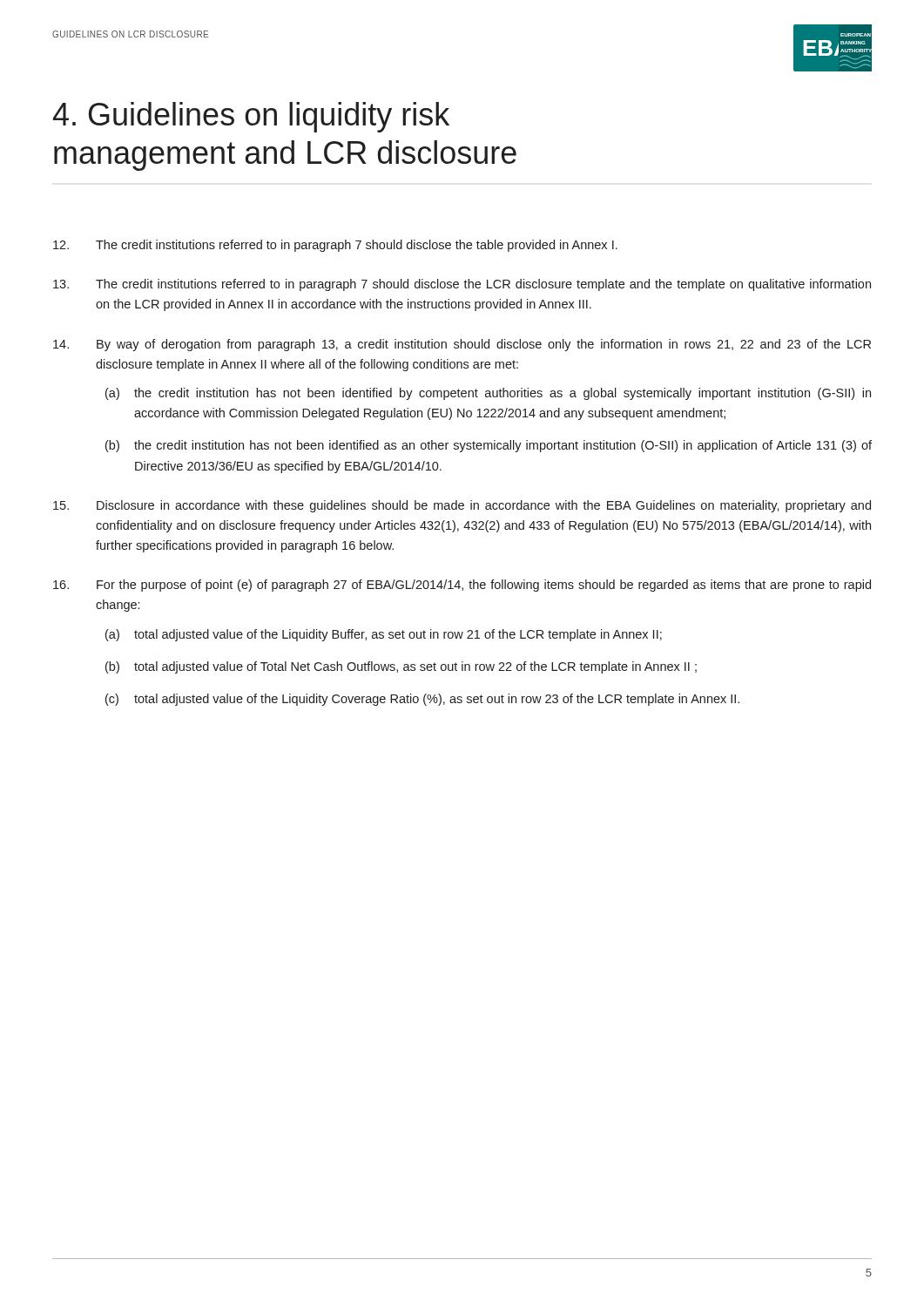Point to the region starting "(c) total adjusted"
The image size is (924, 1307).
coord(488,699)
